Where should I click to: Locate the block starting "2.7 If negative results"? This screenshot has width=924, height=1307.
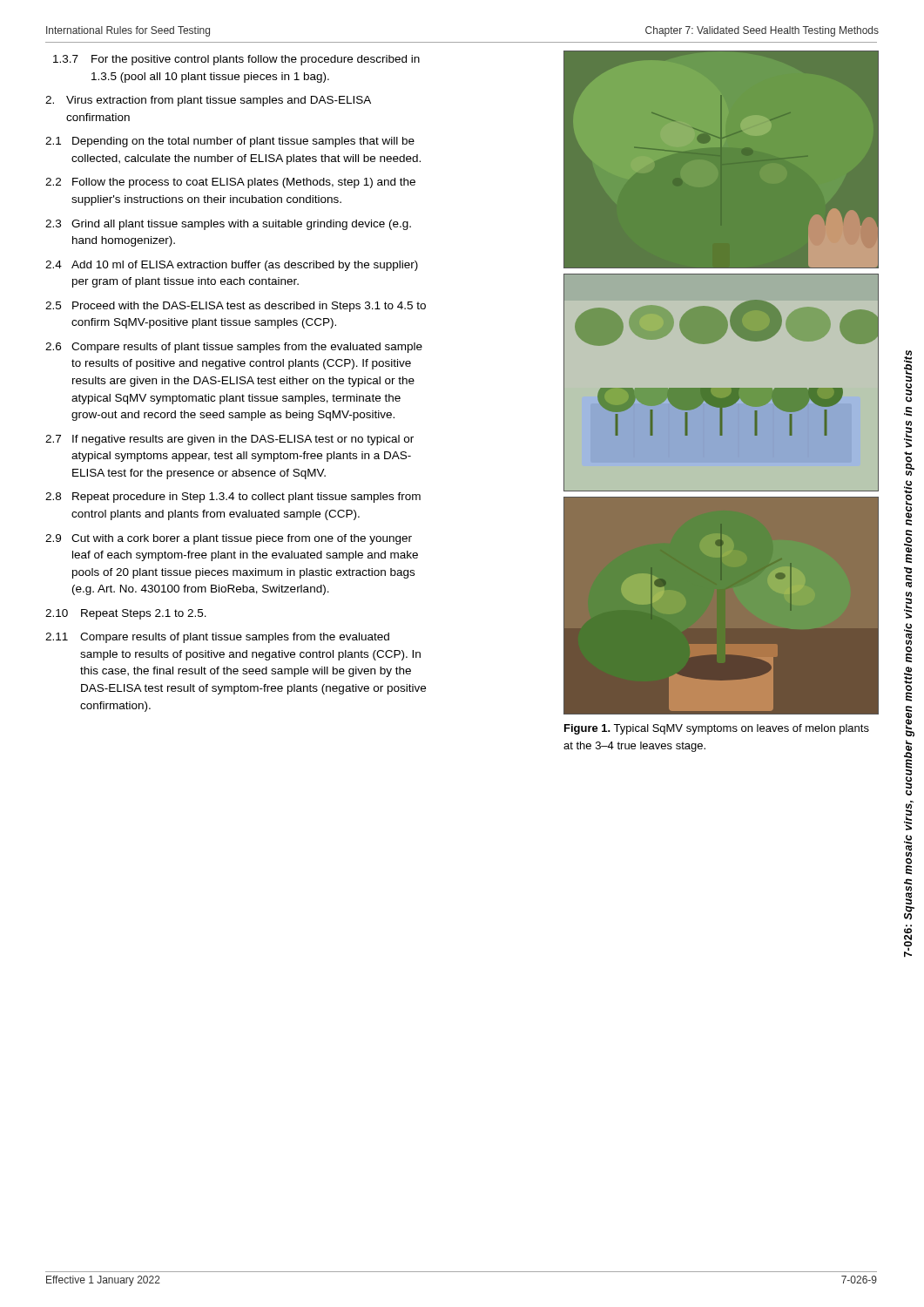coord(237,456)
